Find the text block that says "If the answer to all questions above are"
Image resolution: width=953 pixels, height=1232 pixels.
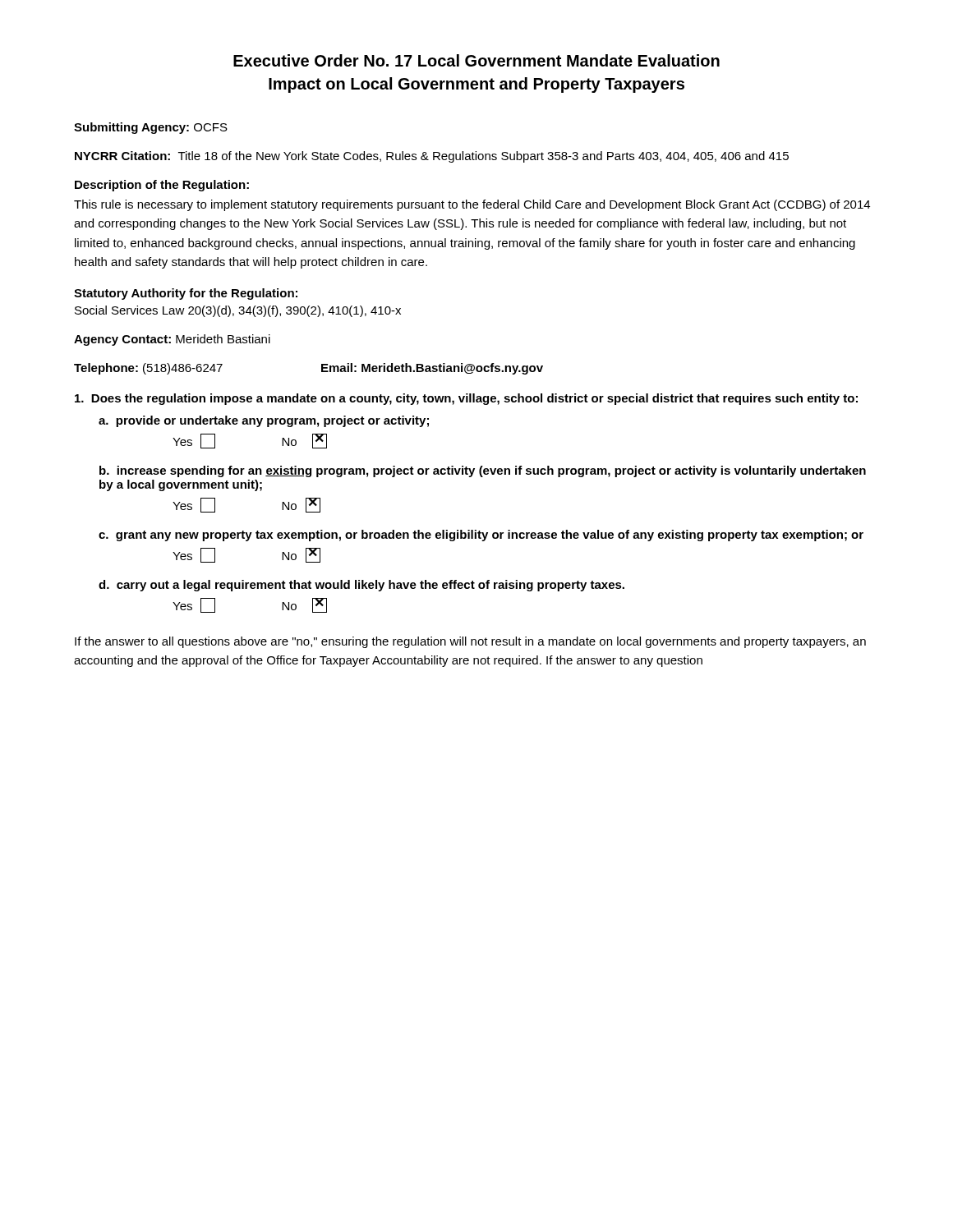point(470,650)
